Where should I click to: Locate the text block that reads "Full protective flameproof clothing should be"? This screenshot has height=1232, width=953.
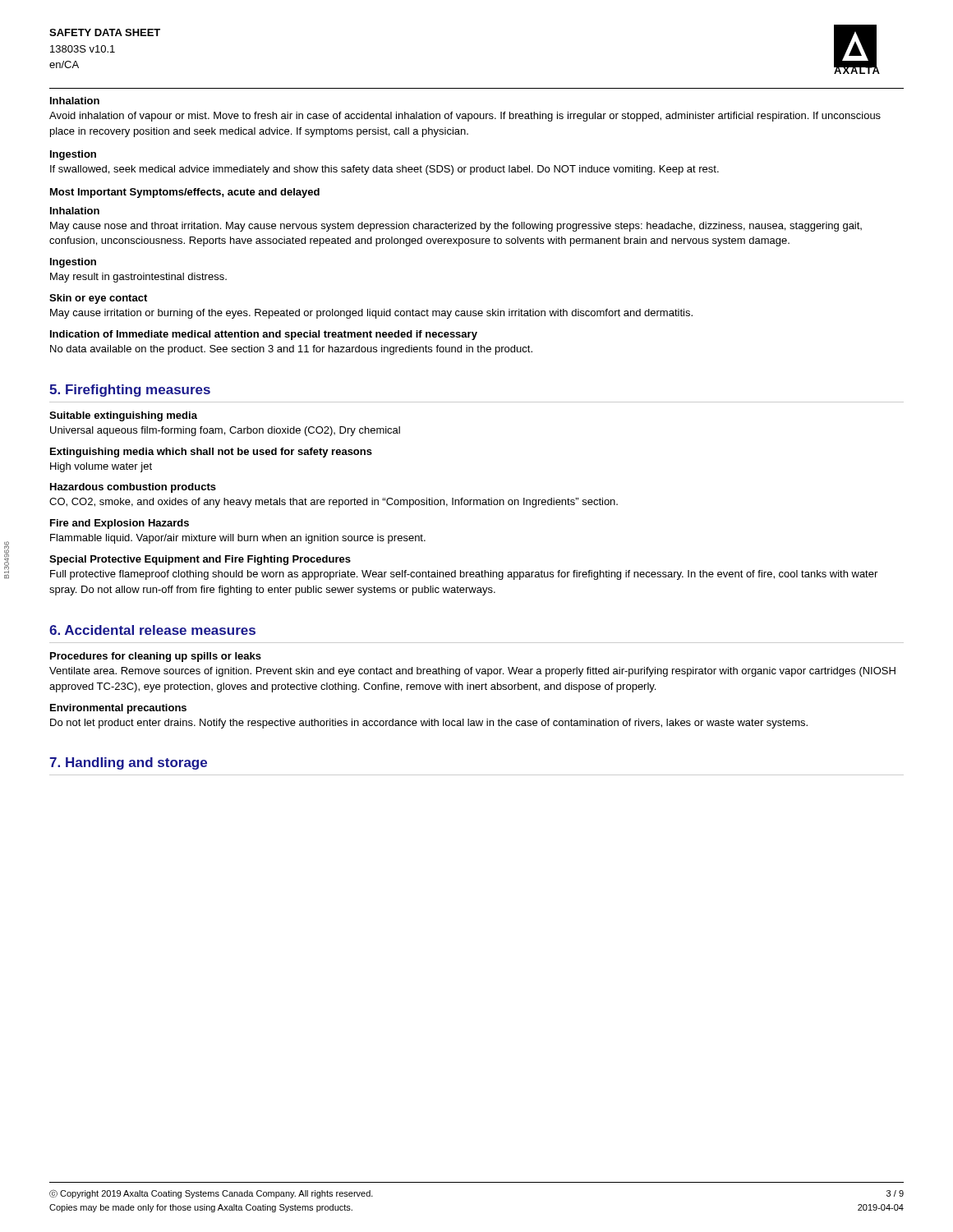(x=463, y=582)
